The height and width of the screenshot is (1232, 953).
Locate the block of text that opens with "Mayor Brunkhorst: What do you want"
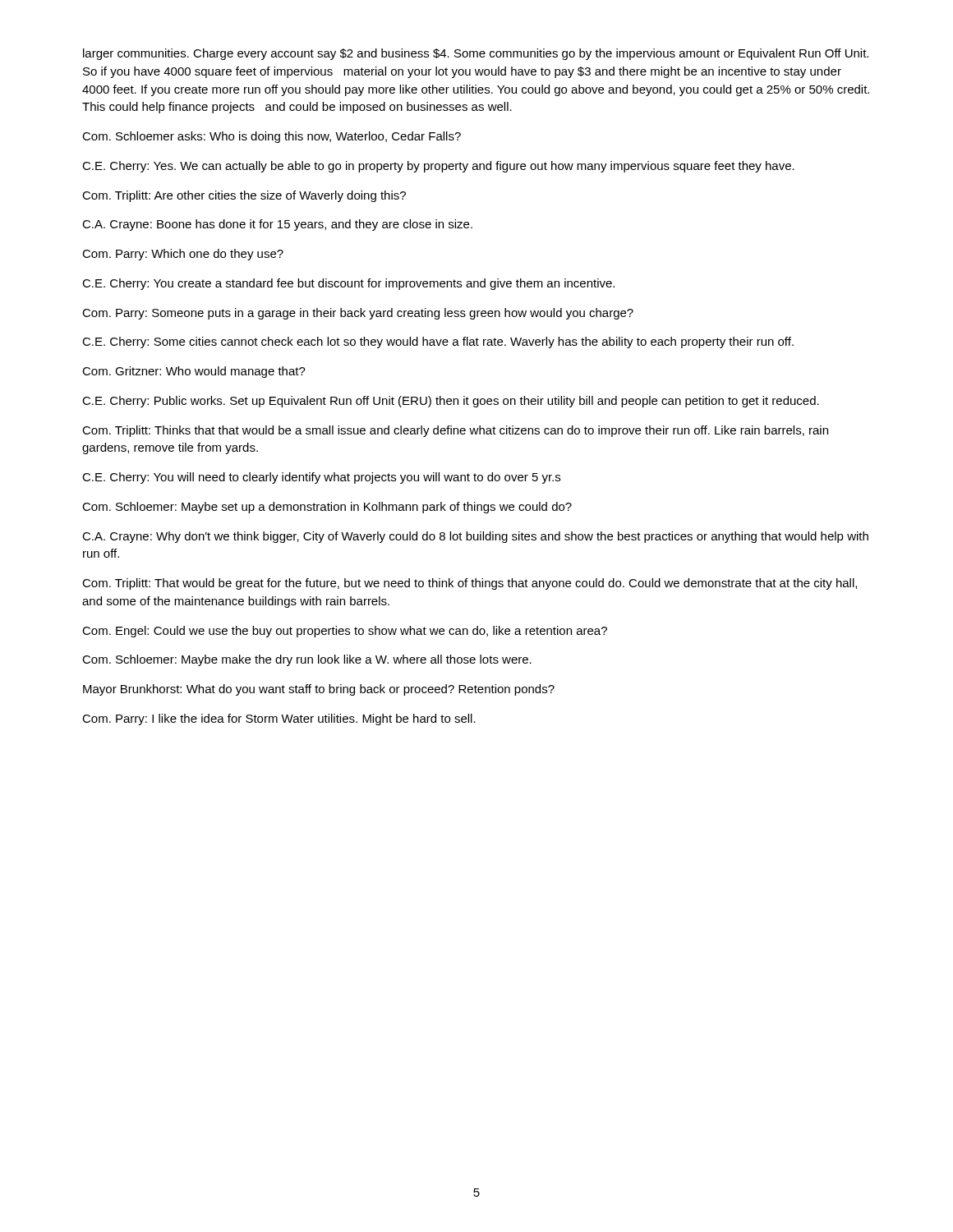pyautogui.click(x=318, y=689)
